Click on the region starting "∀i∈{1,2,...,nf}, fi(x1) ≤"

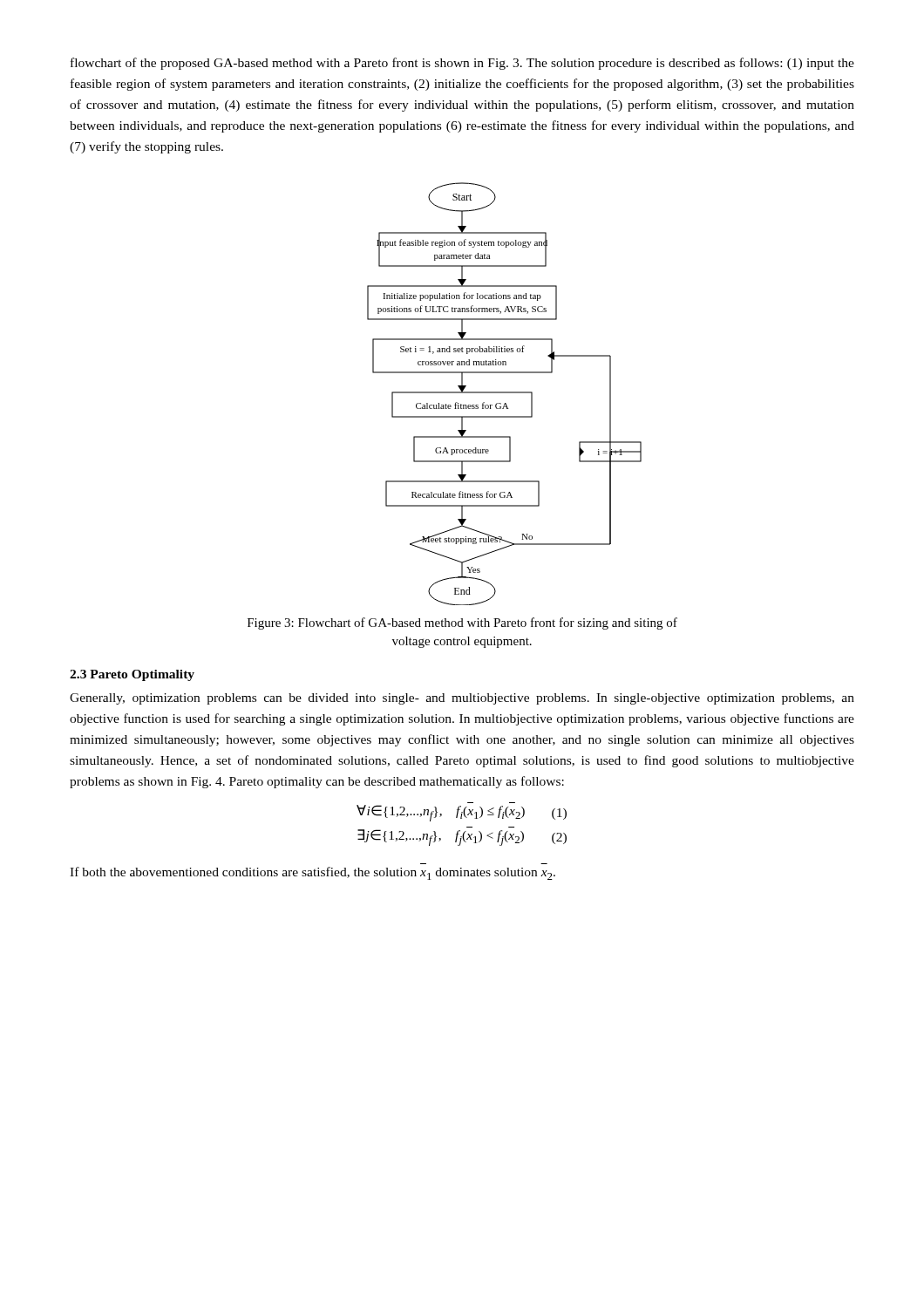(462, 825)
